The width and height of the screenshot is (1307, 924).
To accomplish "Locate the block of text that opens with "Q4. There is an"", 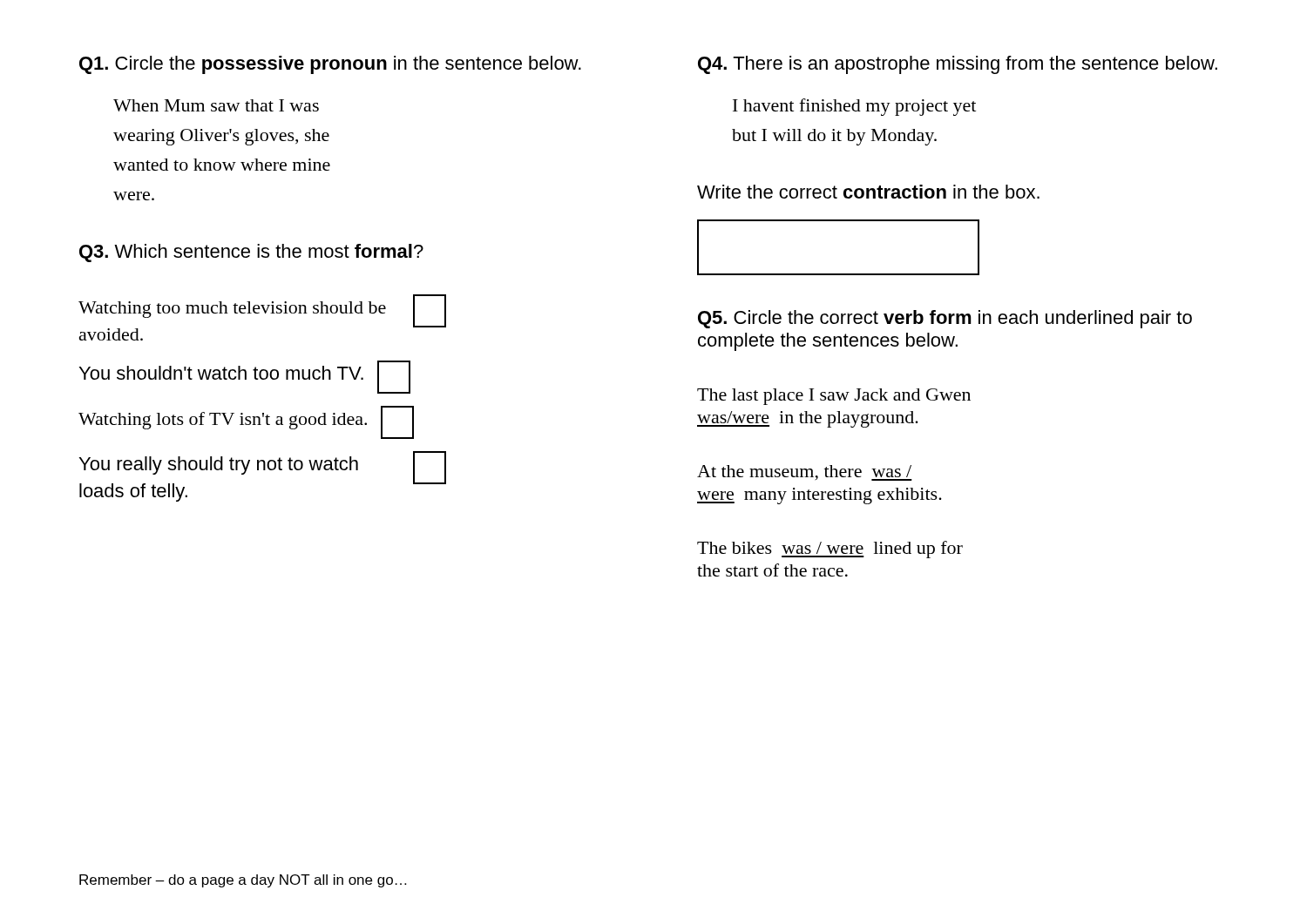I will [x=967, y=101].
